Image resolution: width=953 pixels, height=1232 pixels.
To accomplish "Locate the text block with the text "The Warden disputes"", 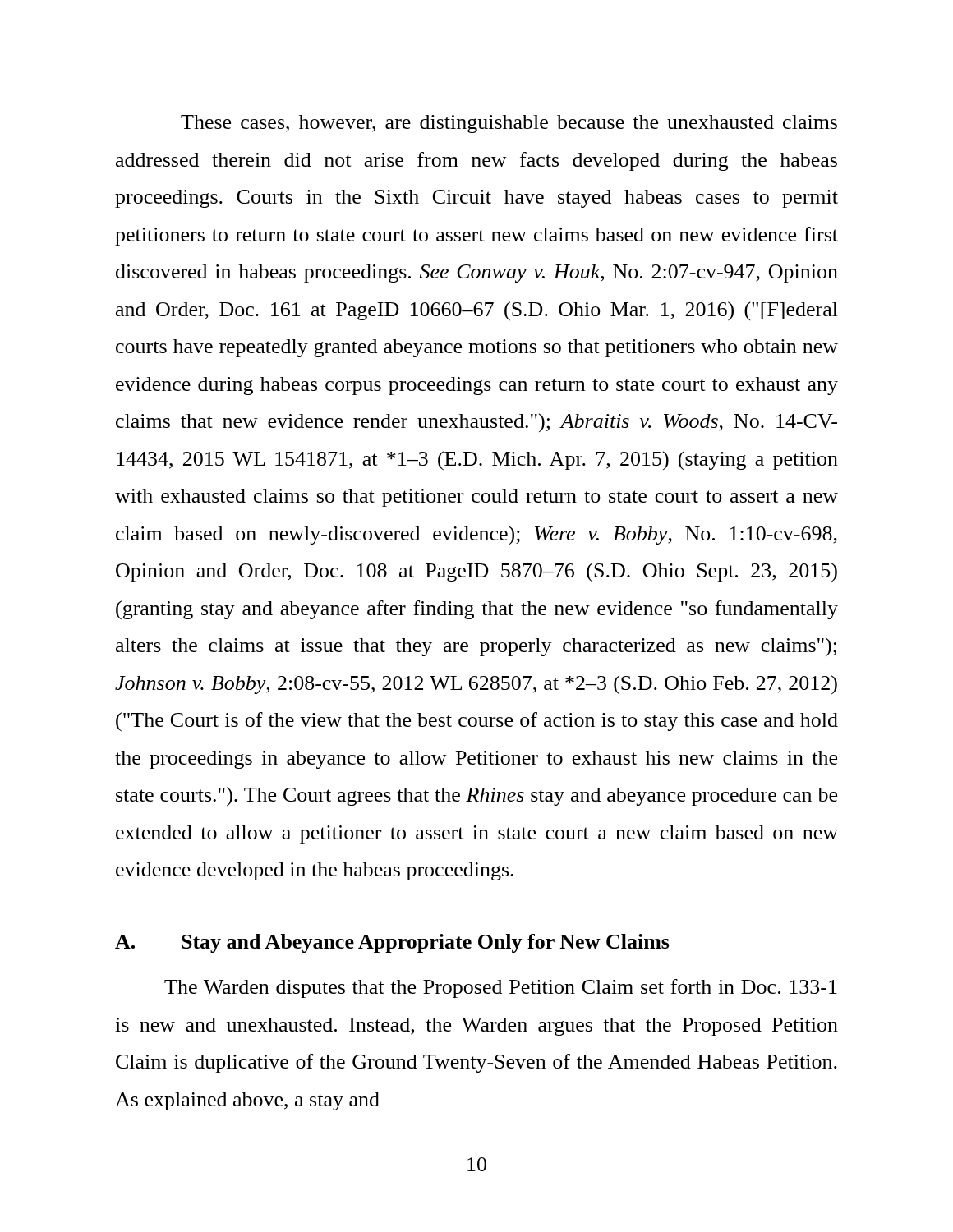I will [501, 988].
